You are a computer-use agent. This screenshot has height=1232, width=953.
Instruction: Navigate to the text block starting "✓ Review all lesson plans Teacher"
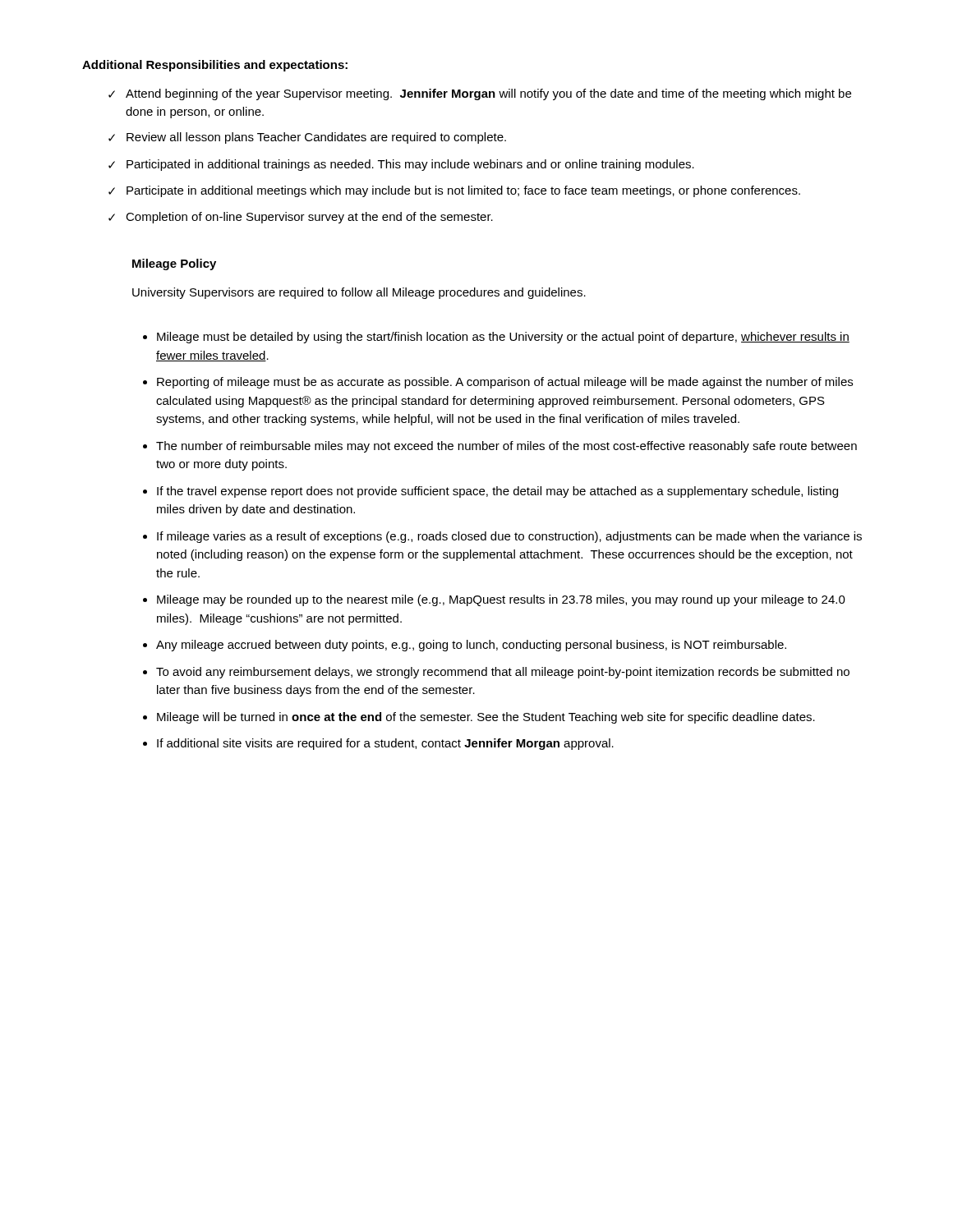(x=307, y=138)
